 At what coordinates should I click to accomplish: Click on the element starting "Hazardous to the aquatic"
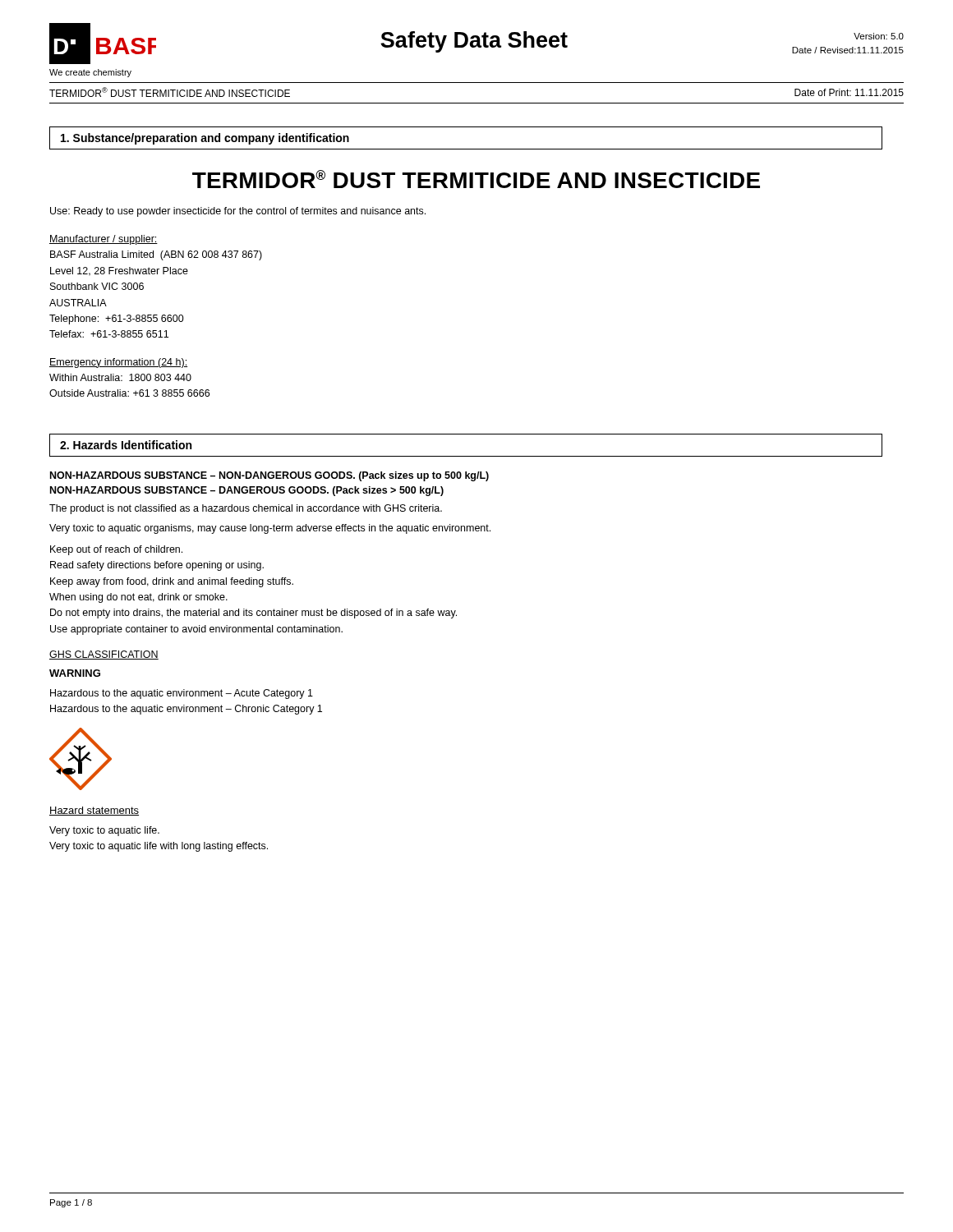coord(186,701)
